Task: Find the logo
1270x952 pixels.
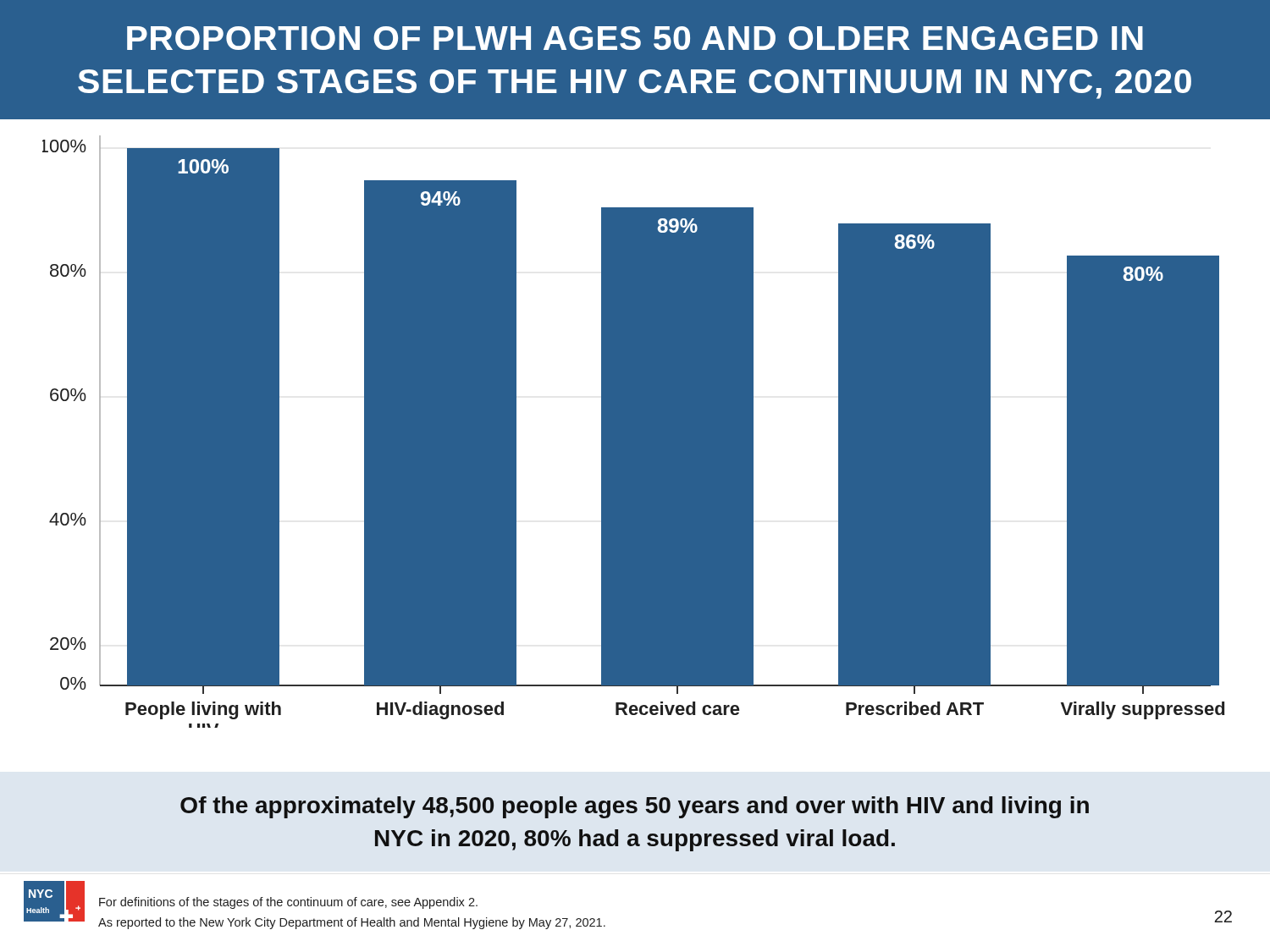Action: 54,913
